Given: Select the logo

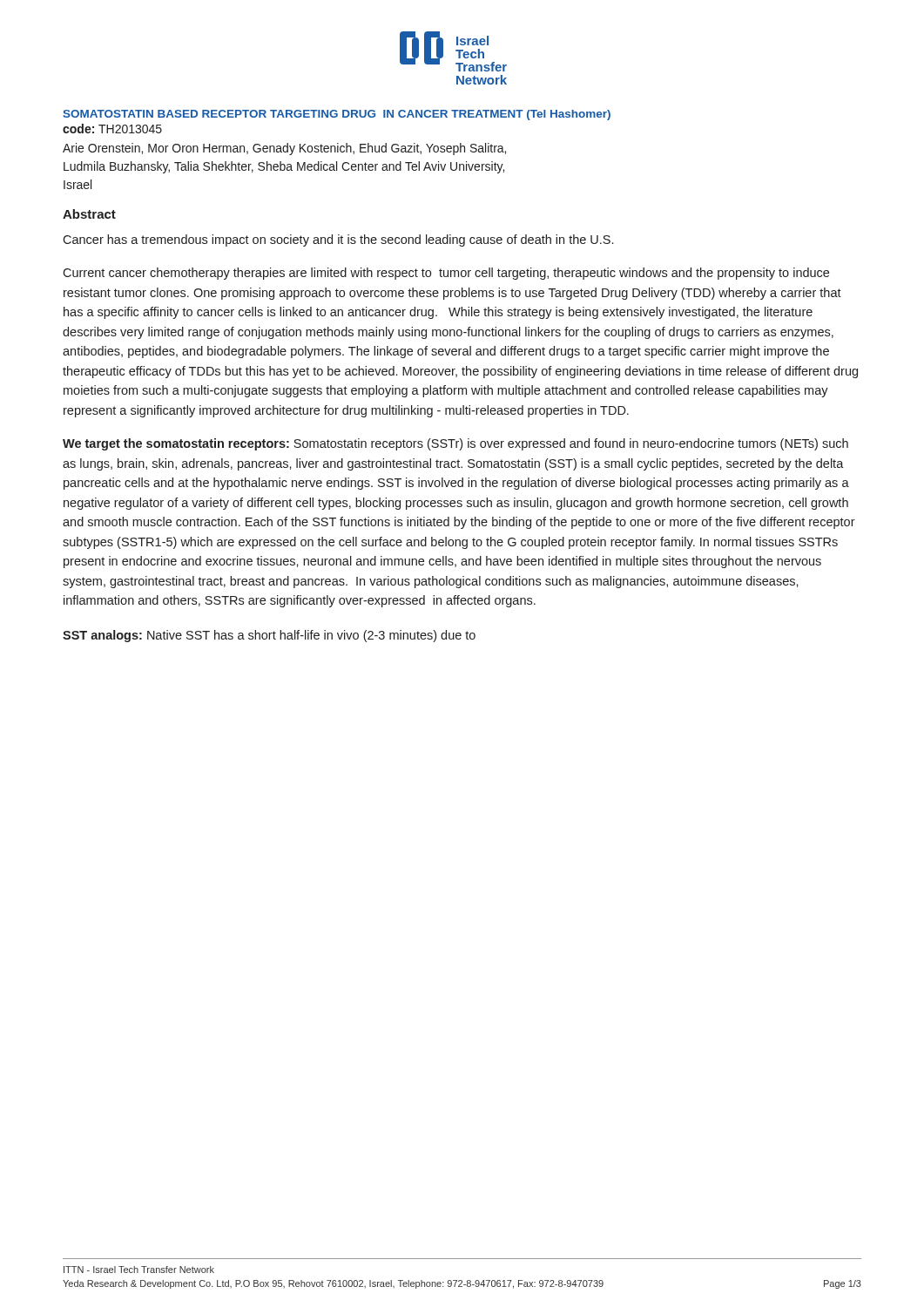Looking at the screenshot, I should 462,59.
